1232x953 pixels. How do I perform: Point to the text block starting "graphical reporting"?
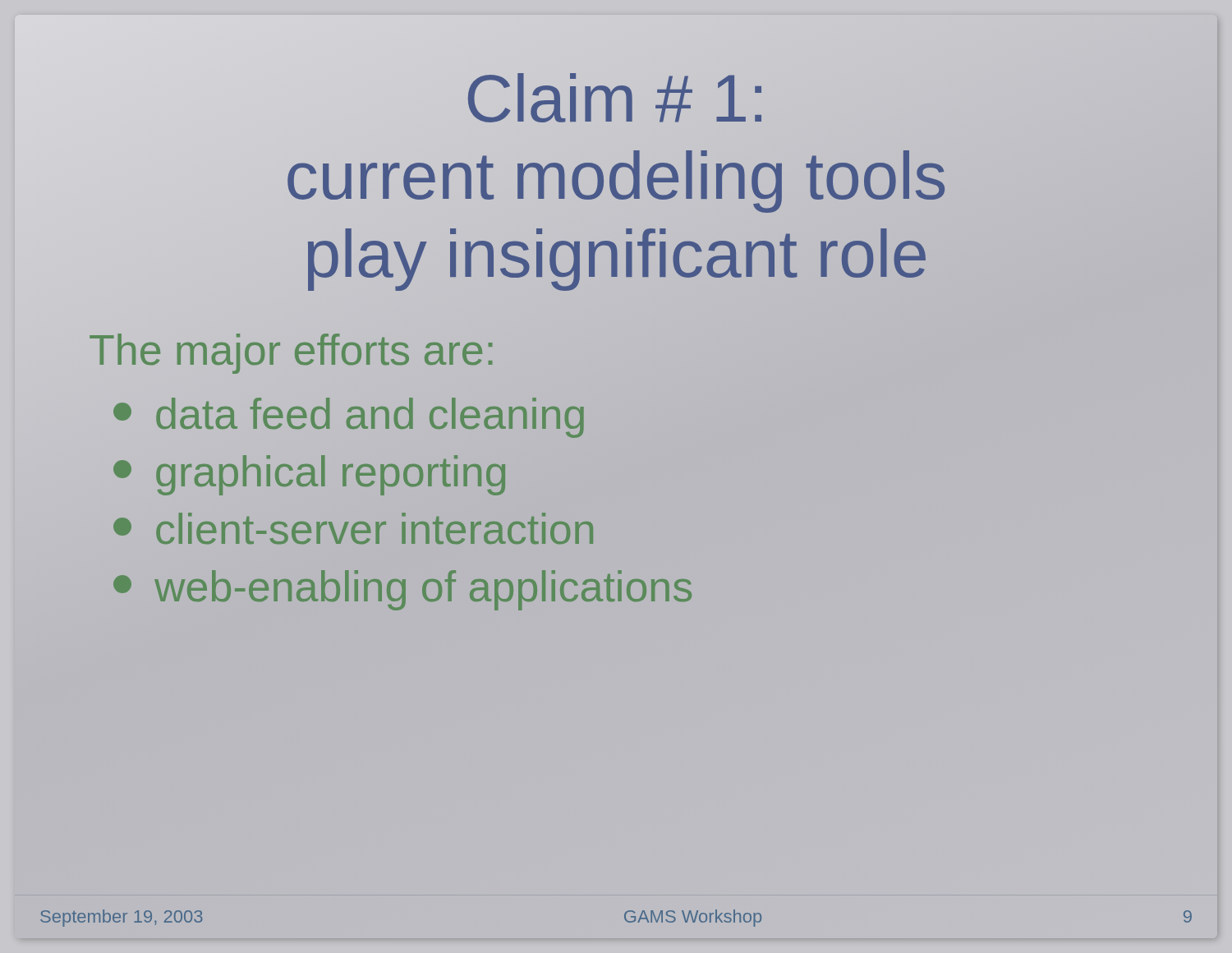click(311, 471)
